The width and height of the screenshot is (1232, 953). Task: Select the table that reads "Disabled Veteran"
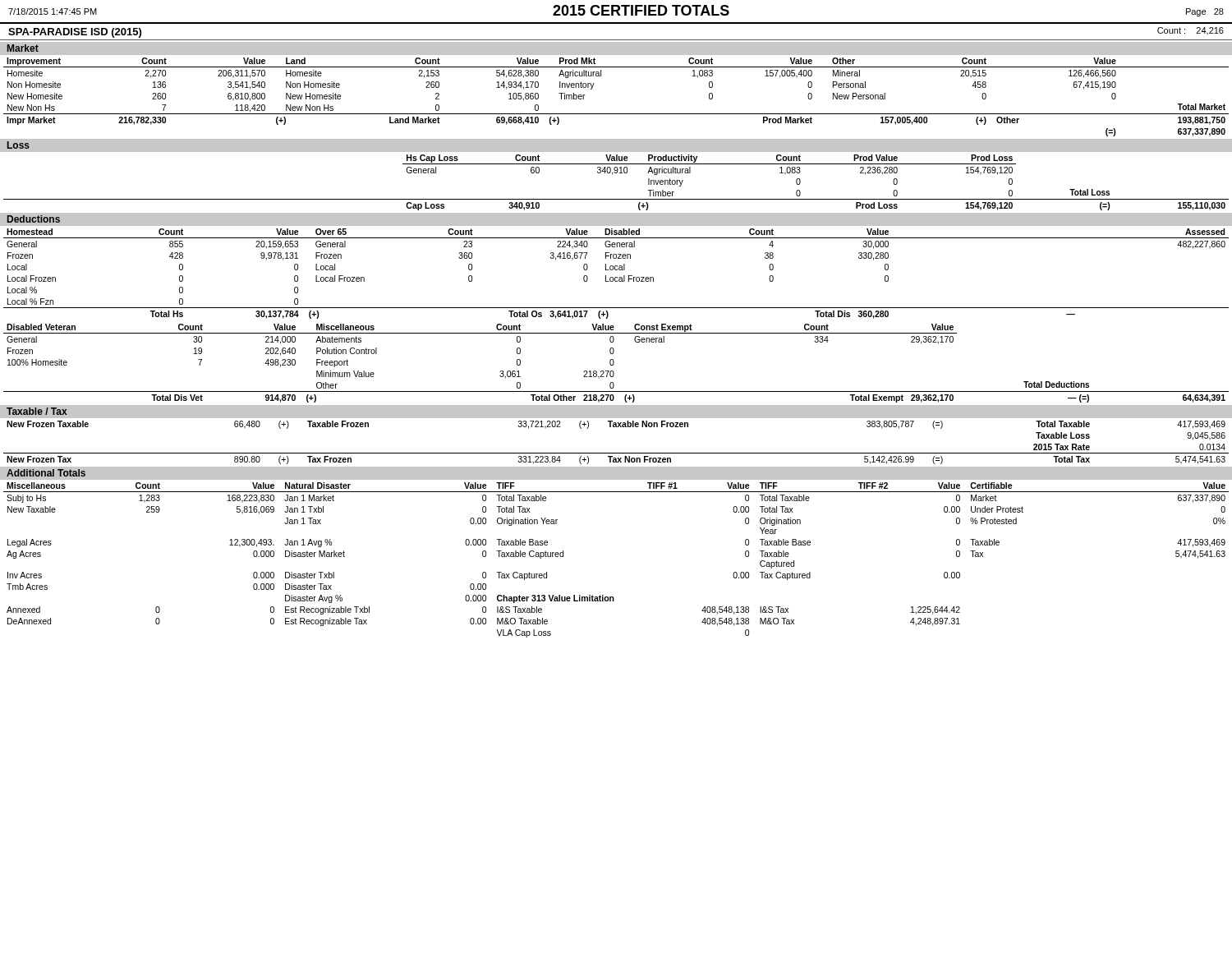(x=616, y=362)
